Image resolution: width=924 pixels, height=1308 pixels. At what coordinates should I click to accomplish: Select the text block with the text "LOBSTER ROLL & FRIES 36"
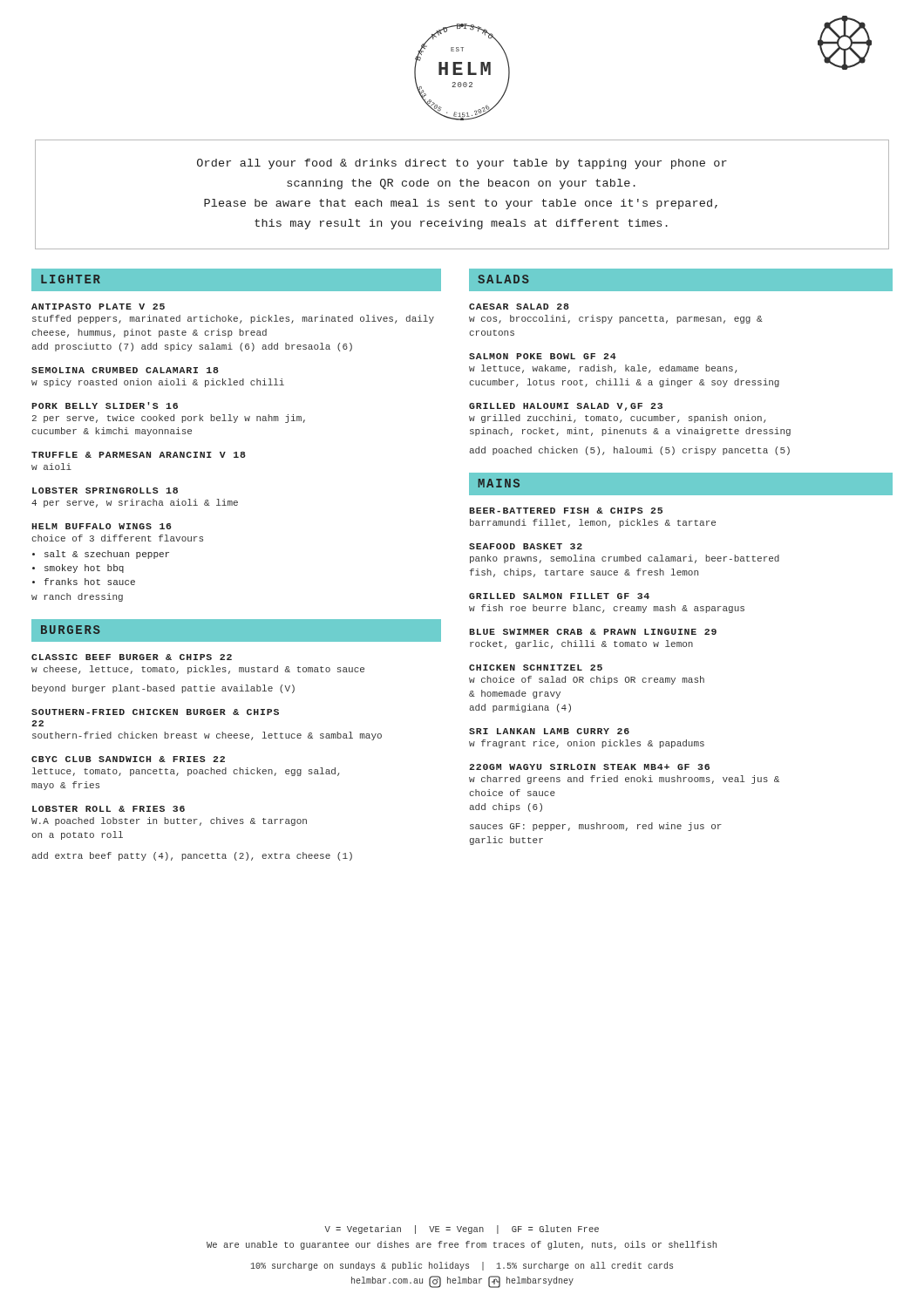pos(236,823)
